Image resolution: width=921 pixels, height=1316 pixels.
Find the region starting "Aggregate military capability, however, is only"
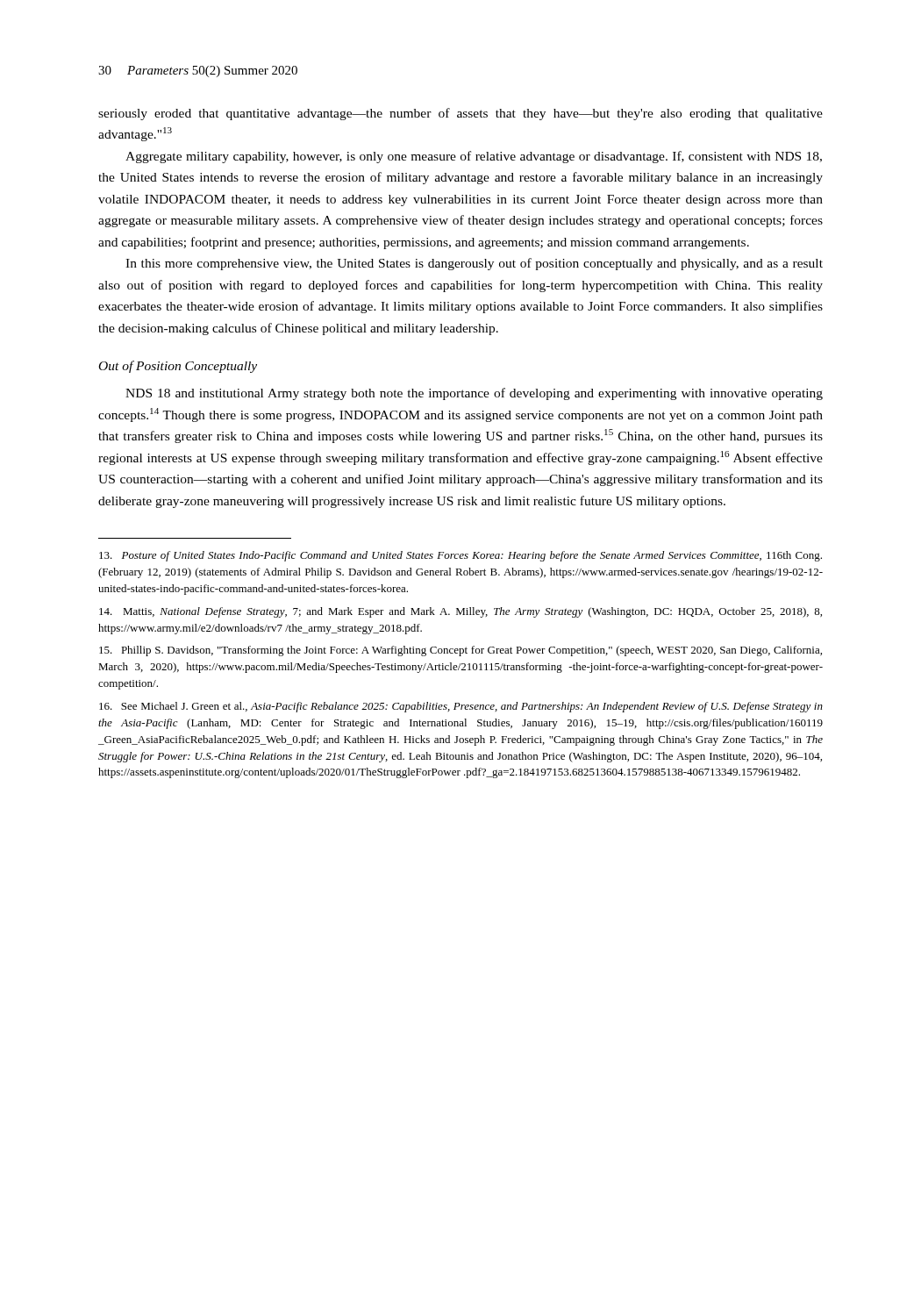tap(460, 199)
